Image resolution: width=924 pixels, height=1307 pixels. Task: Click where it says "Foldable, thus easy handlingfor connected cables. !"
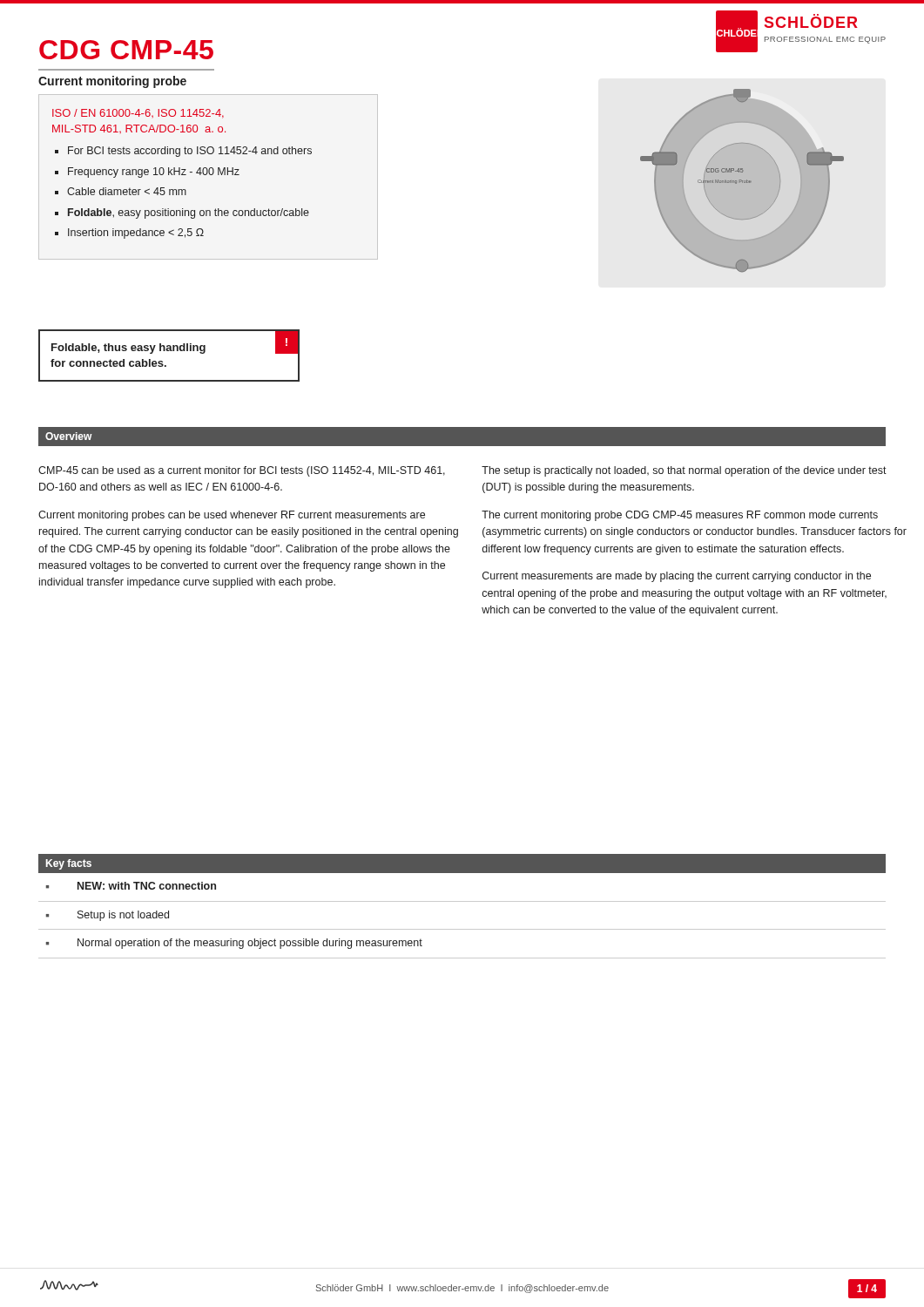click(x=174, y=350)
